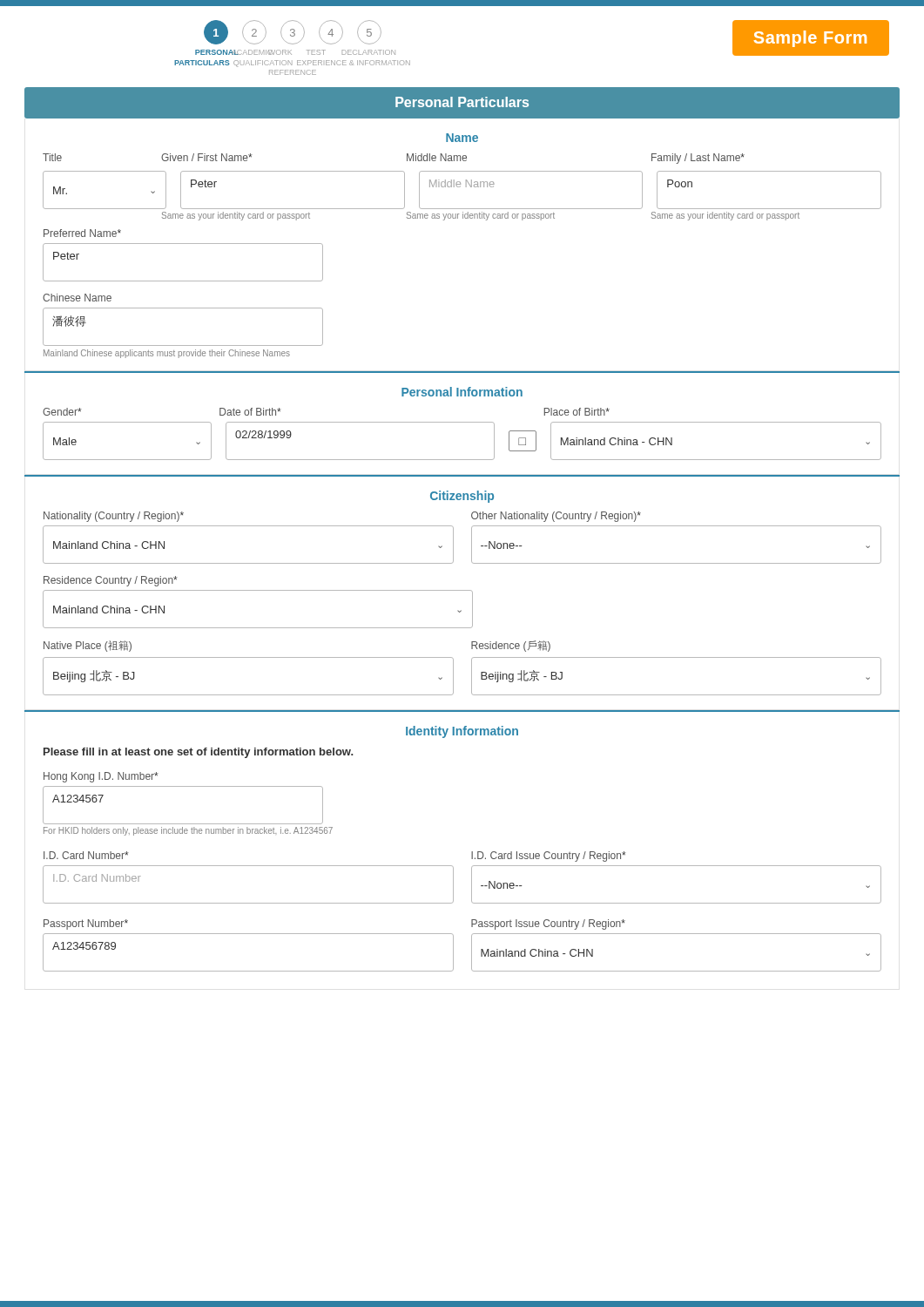Point to "Personal Information"
924x1307 pixels.
pyautogui.click(x=462, y=392)
